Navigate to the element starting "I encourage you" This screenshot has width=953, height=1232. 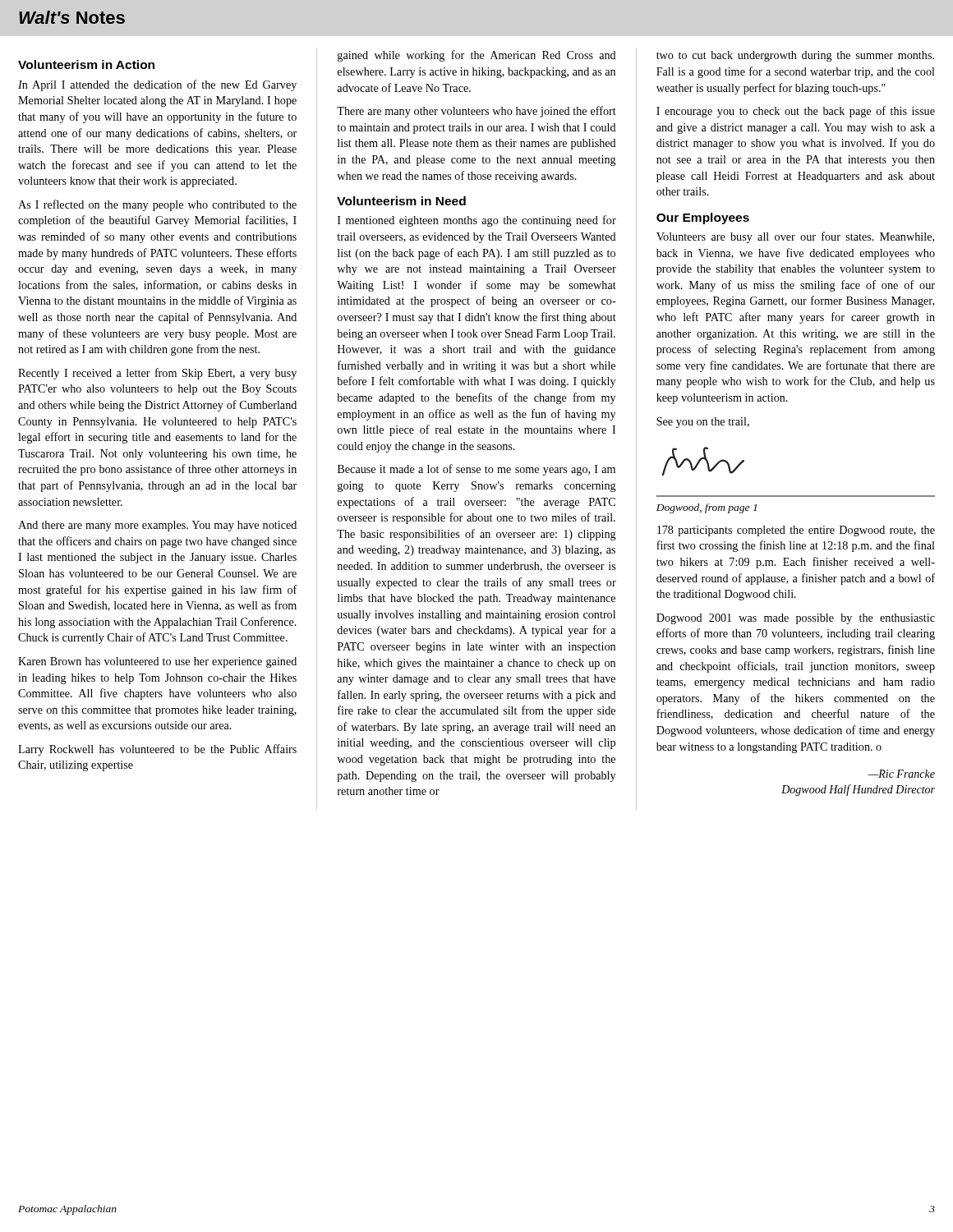click(x=796, y=152)
